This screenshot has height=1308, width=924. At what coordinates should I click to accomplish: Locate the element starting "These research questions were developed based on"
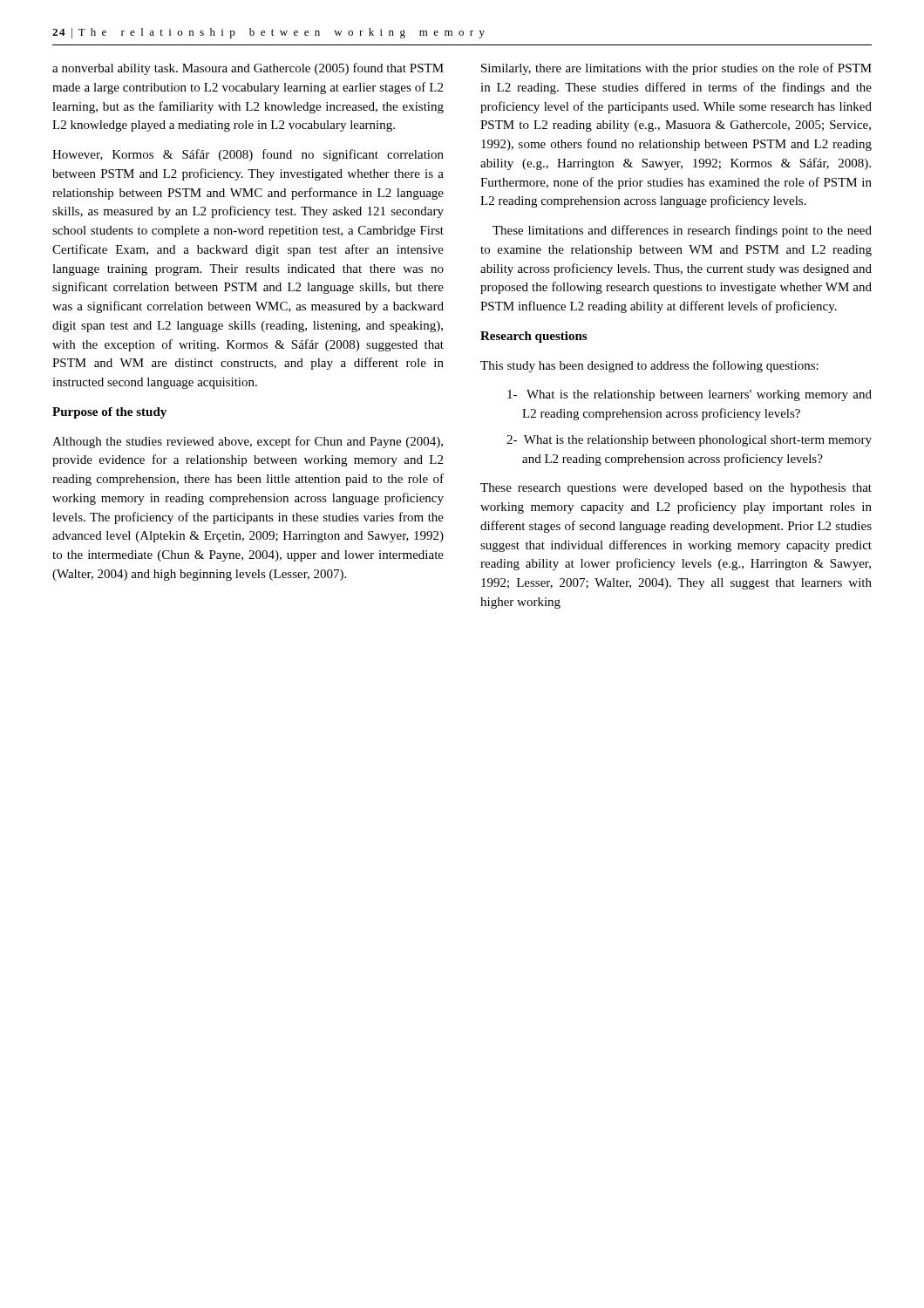pyautogui.click(x=676, y=545)
